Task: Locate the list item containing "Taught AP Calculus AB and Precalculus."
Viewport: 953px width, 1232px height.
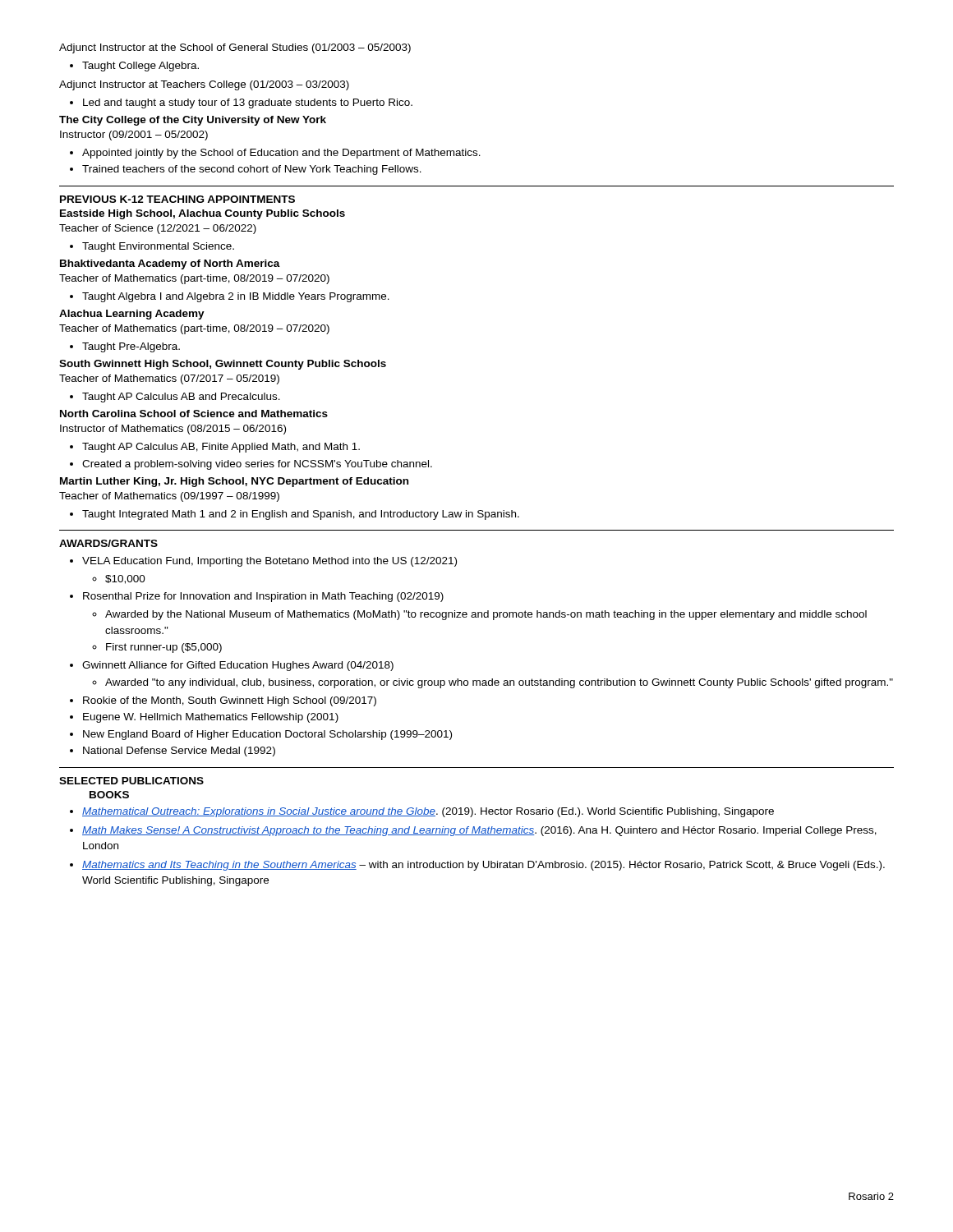Action: (181, 396)
